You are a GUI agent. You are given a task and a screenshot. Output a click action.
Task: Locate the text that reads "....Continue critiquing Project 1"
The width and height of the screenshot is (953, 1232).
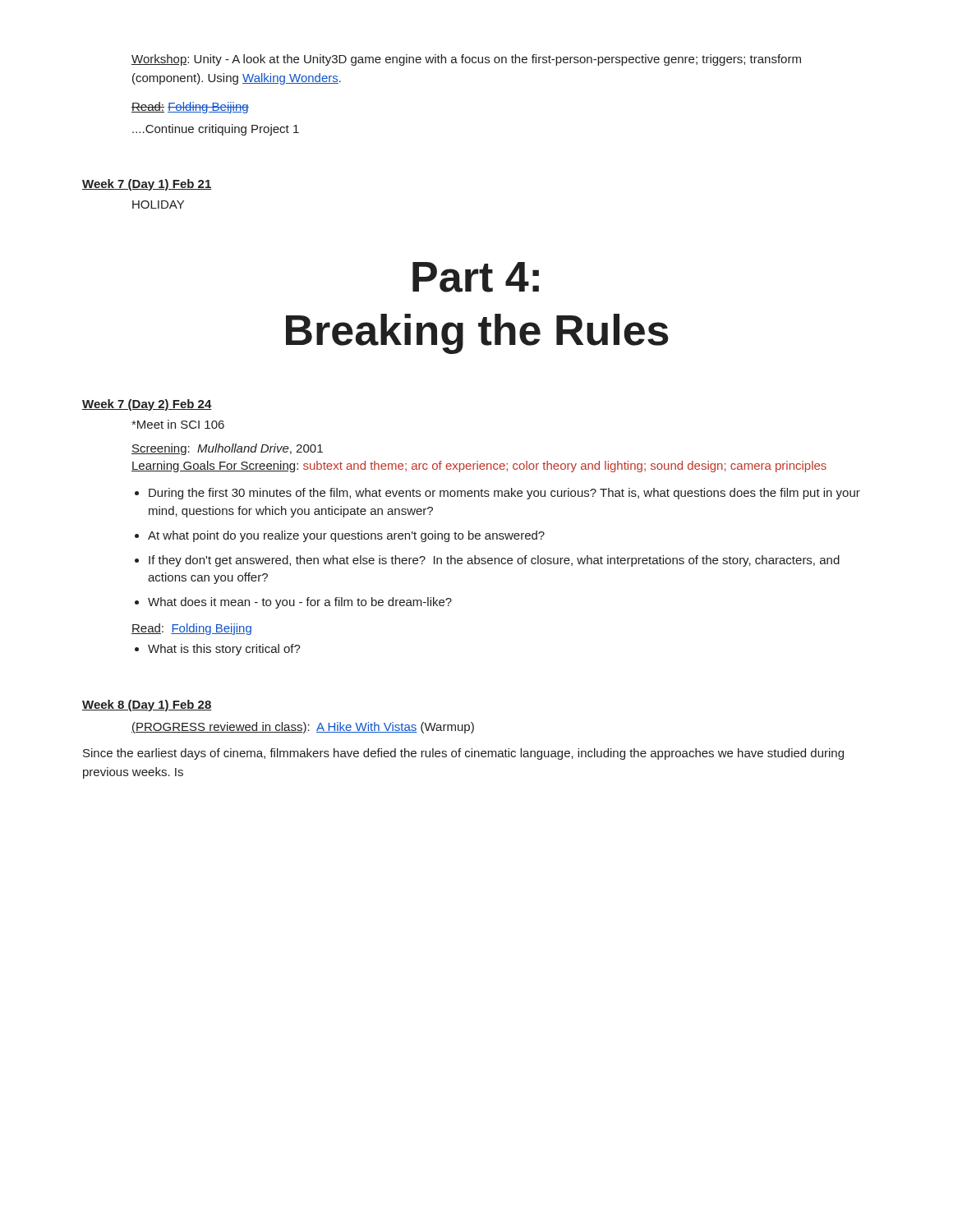pyautogui.click(x=215, y=128)
